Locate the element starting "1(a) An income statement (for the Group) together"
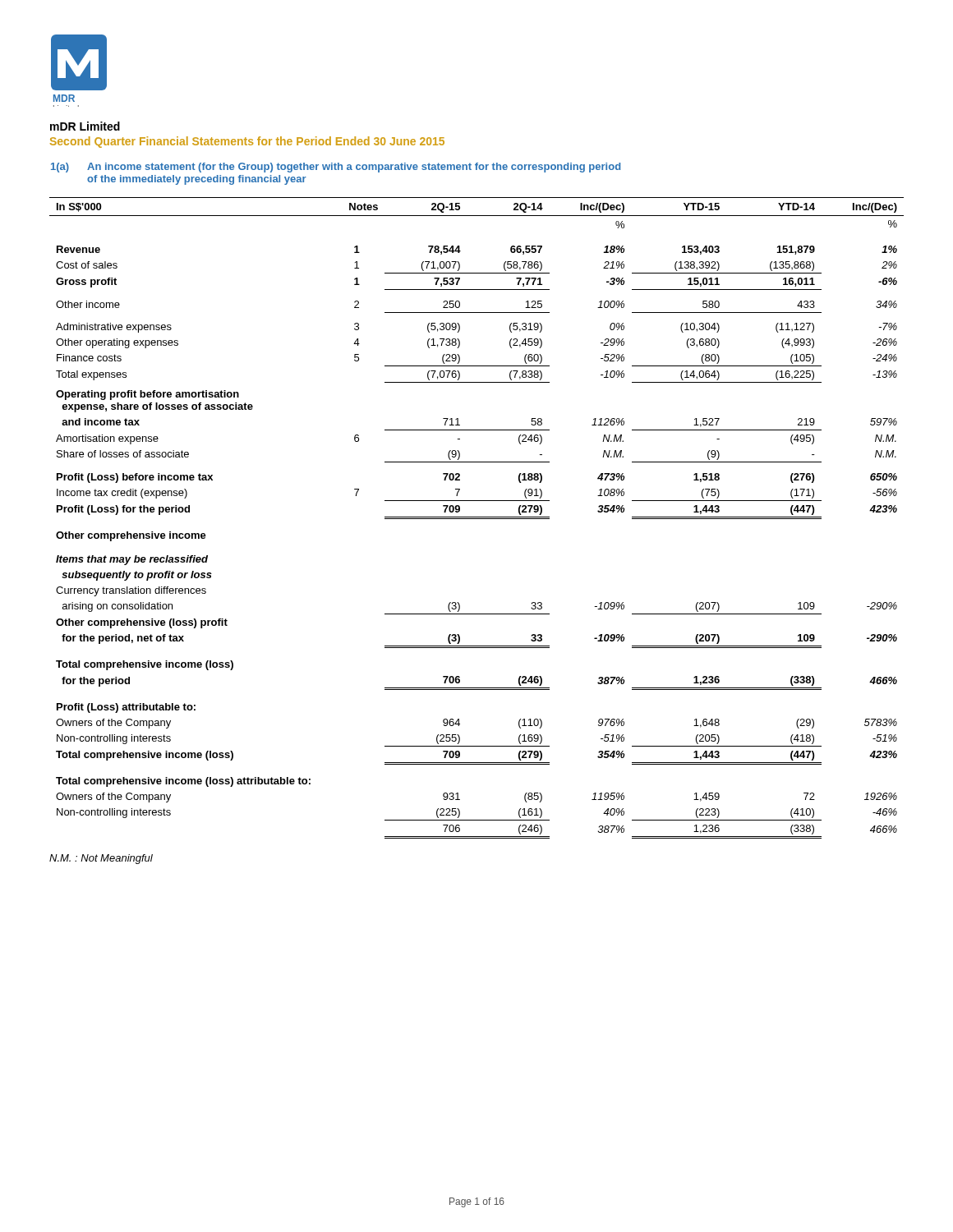Viewport: 953px width, 1232px height. tap(476, 172)
